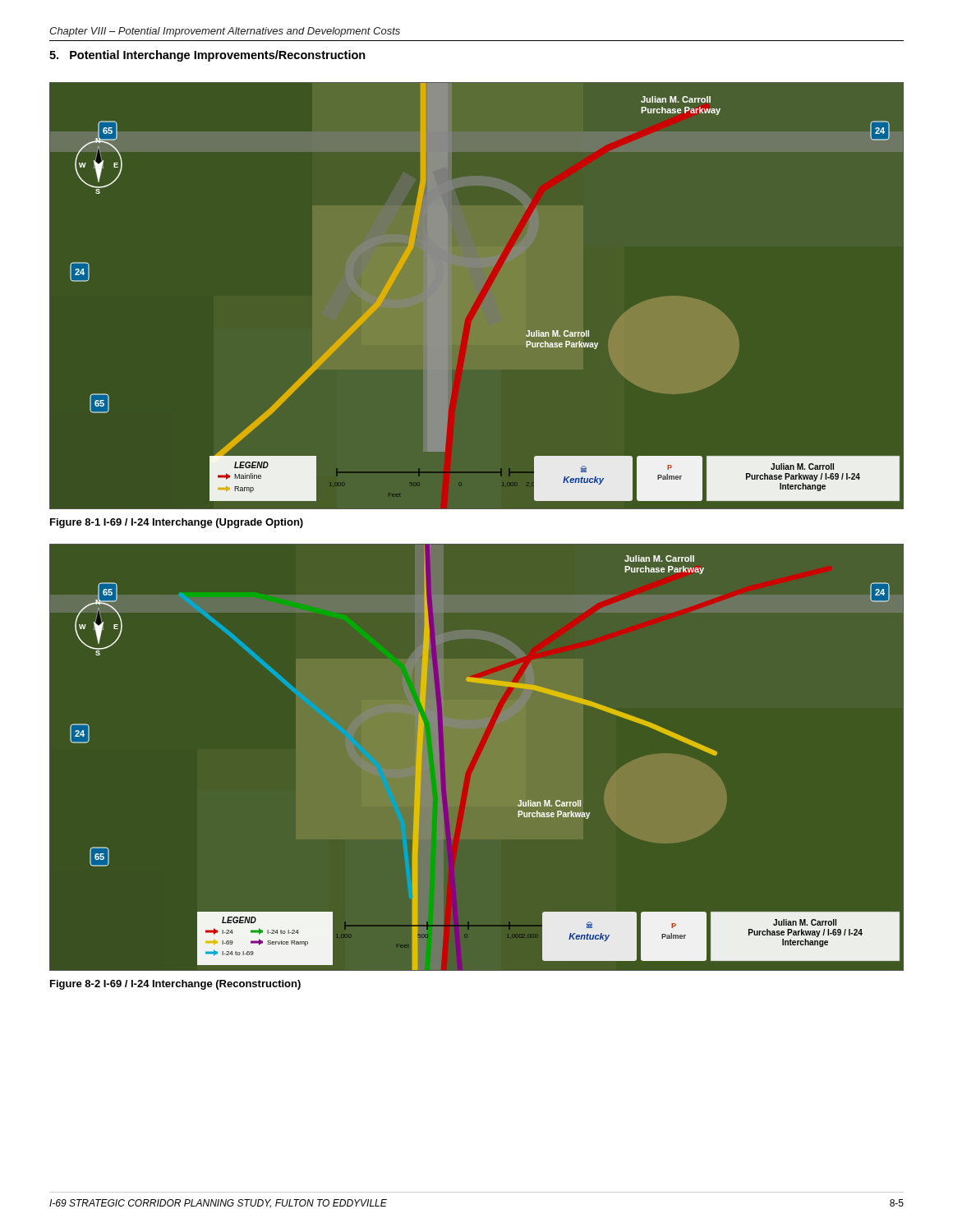Where does it say "Figure 8-2 I-69 / I-24 Interchange (Reconstruction)"?
This screenshot has height=1232, width=953.
pyautogui.click(x=175, y=984)
